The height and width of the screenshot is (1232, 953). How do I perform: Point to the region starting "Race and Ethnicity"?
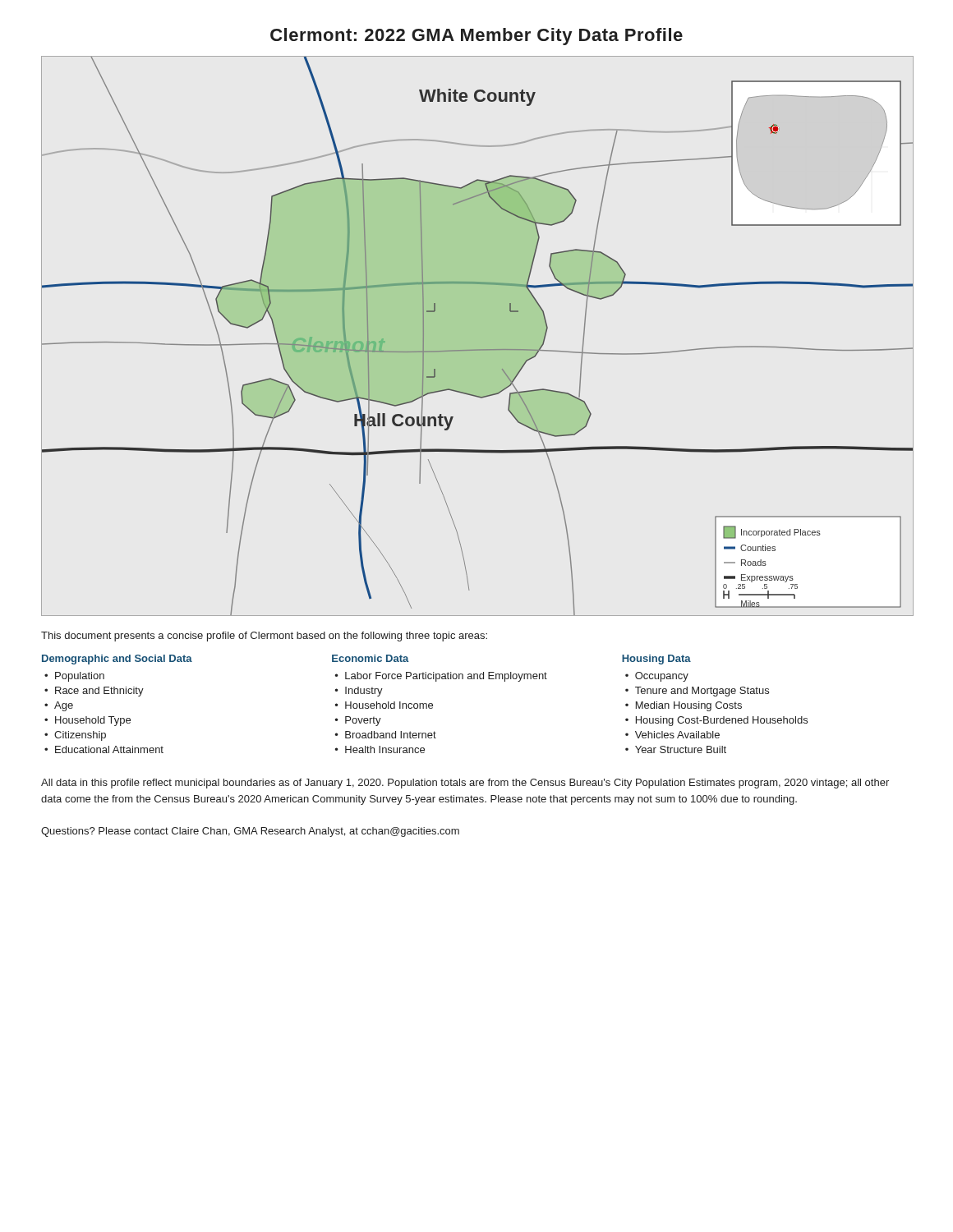click(99, 690)
